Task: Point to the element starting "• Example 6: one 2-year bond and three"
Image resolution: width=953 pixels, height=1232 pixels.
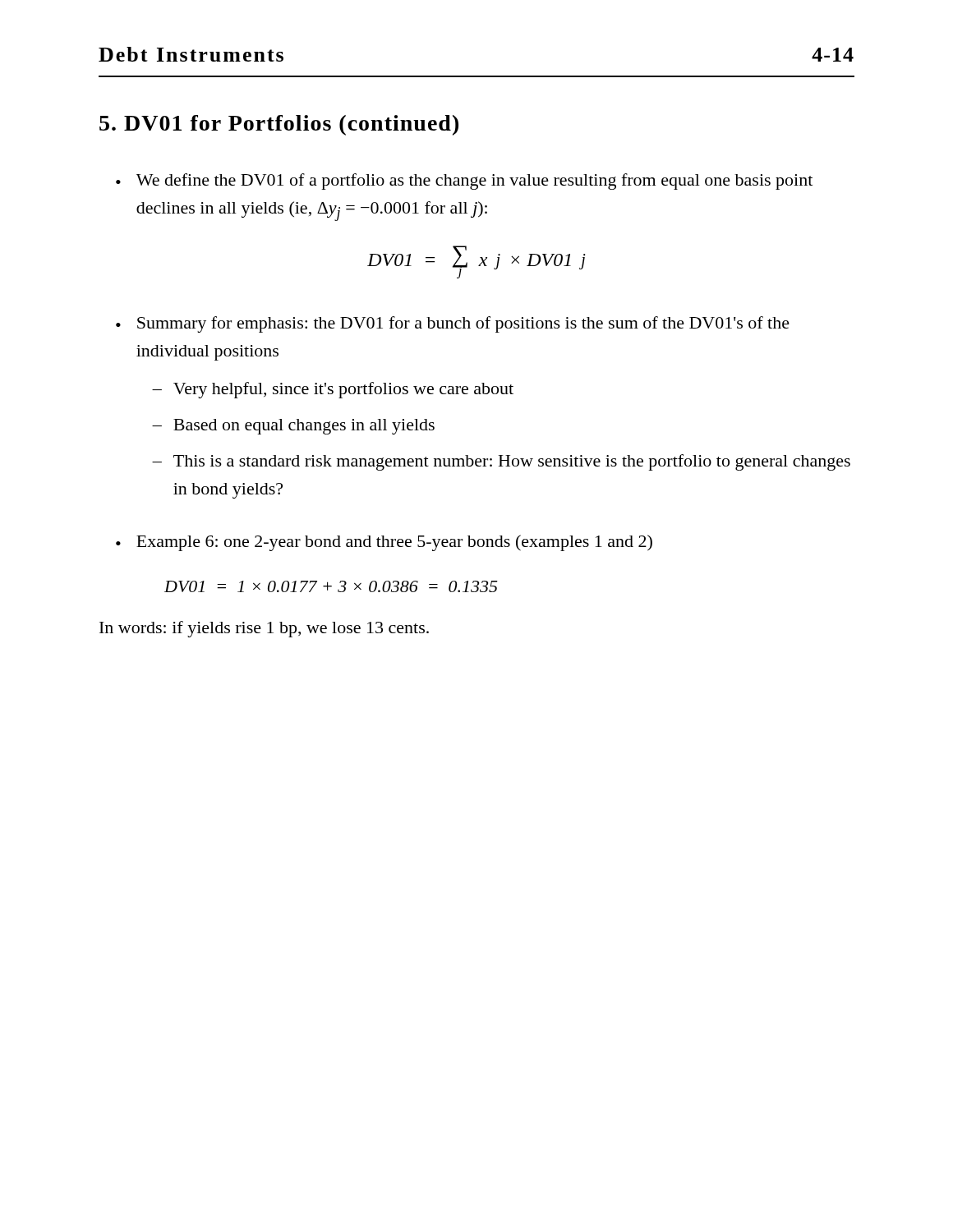Action: click(485, 543)
